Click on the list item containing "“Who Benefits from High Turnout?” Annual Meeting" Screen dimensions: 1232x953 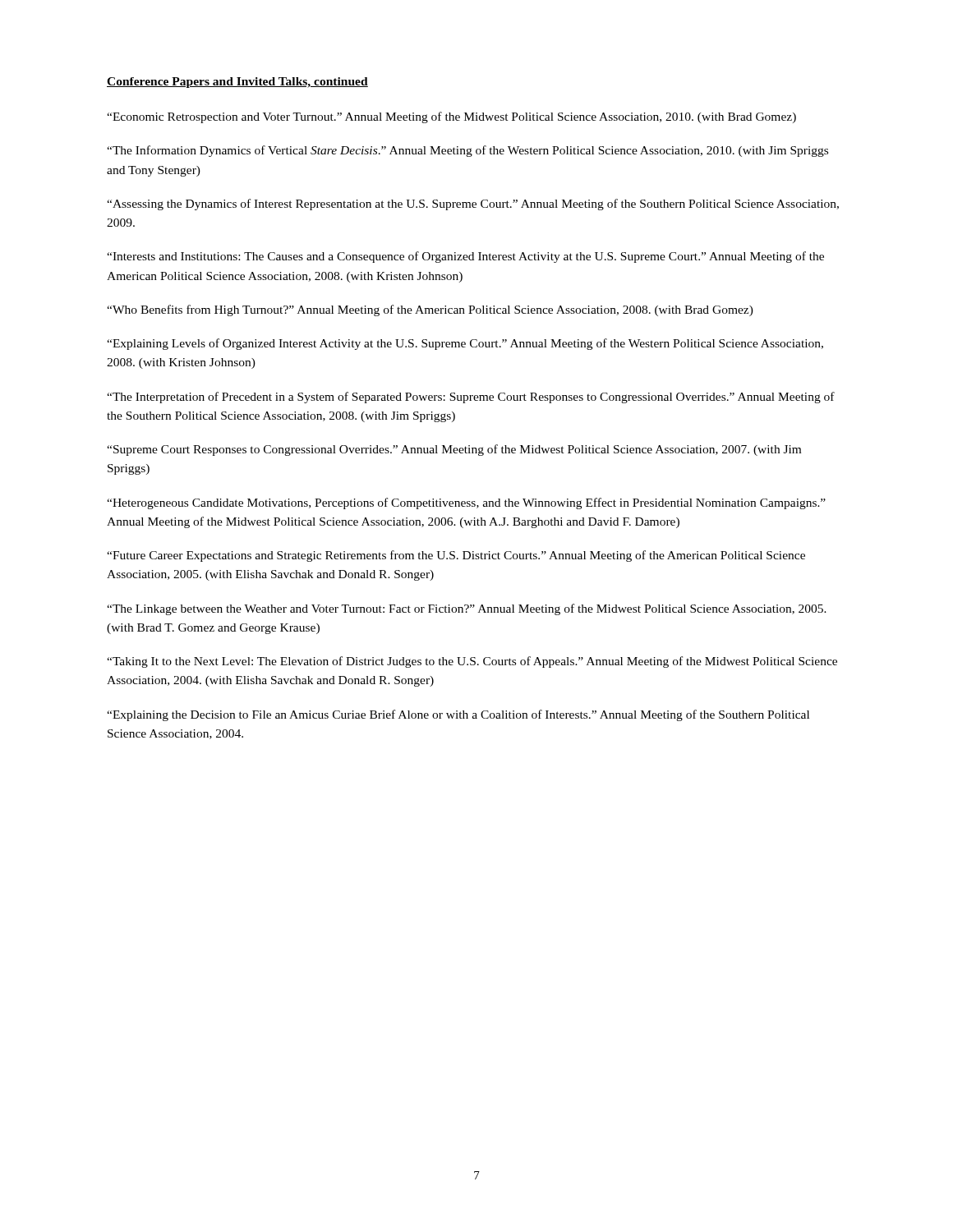(430, 309)
